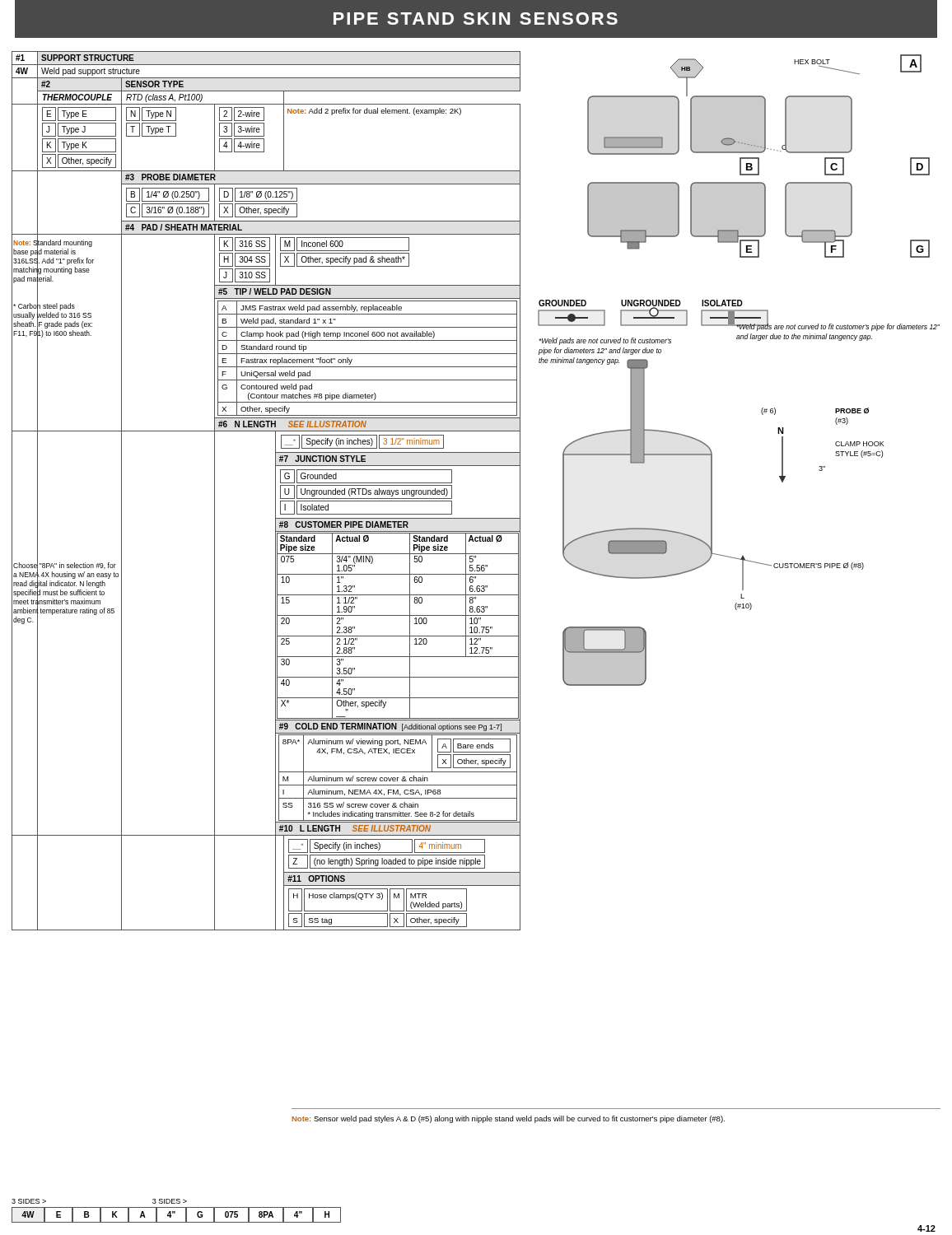Select the block starting "Note: Standard mounting"
Viewport: 952px width, 1235px height.
(54, 261)
